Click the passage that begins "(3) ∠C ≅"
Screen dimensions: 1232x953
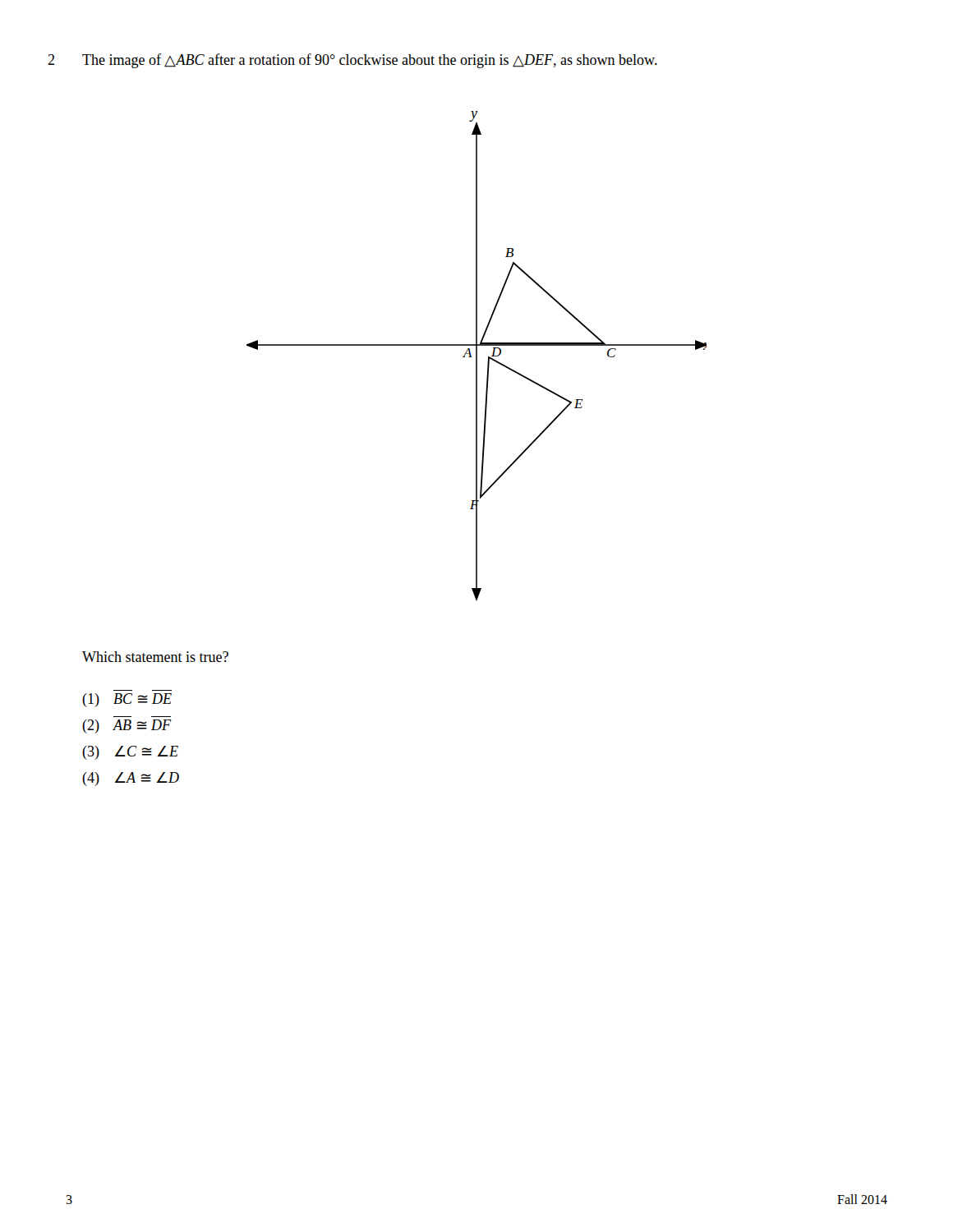tap(130, 752)
